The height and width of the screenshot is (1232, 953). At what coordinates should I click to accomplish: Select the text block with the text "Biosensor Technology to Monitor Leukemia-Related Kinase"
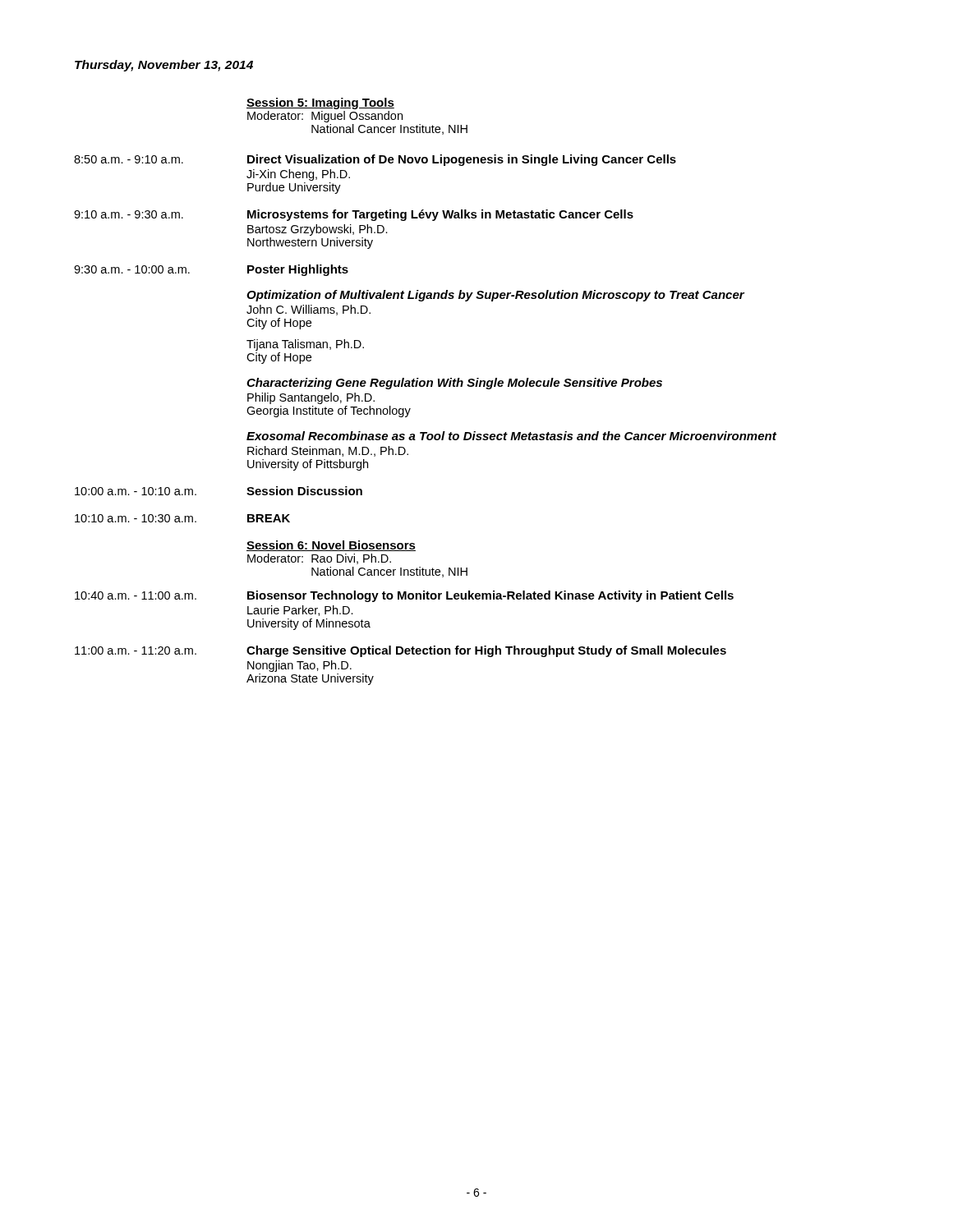pos(563,609)
